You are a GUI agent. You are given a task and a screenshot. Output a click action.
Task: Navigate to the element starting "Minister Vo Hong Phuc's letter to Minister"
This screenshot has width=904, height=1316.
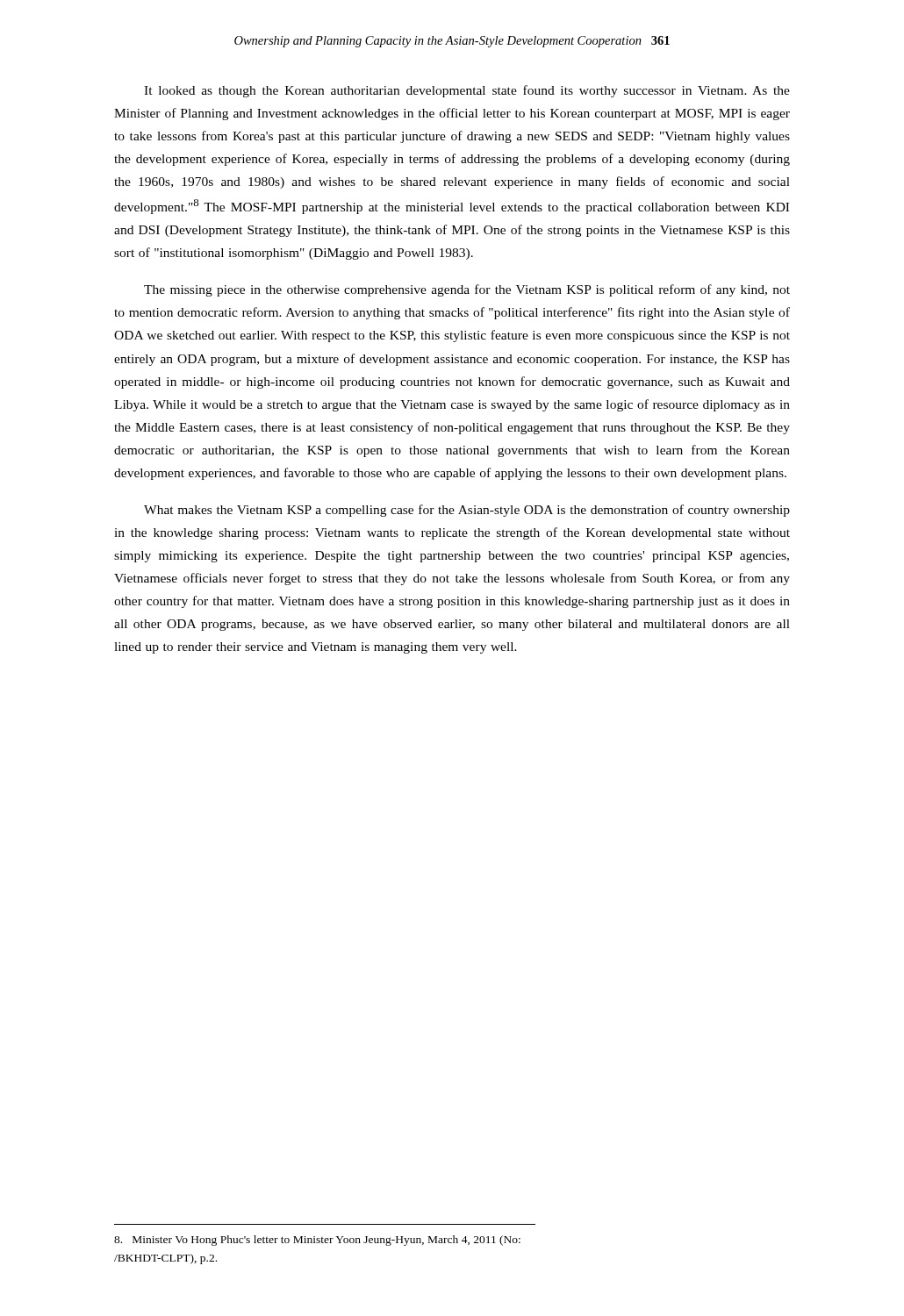[318, 1249]
